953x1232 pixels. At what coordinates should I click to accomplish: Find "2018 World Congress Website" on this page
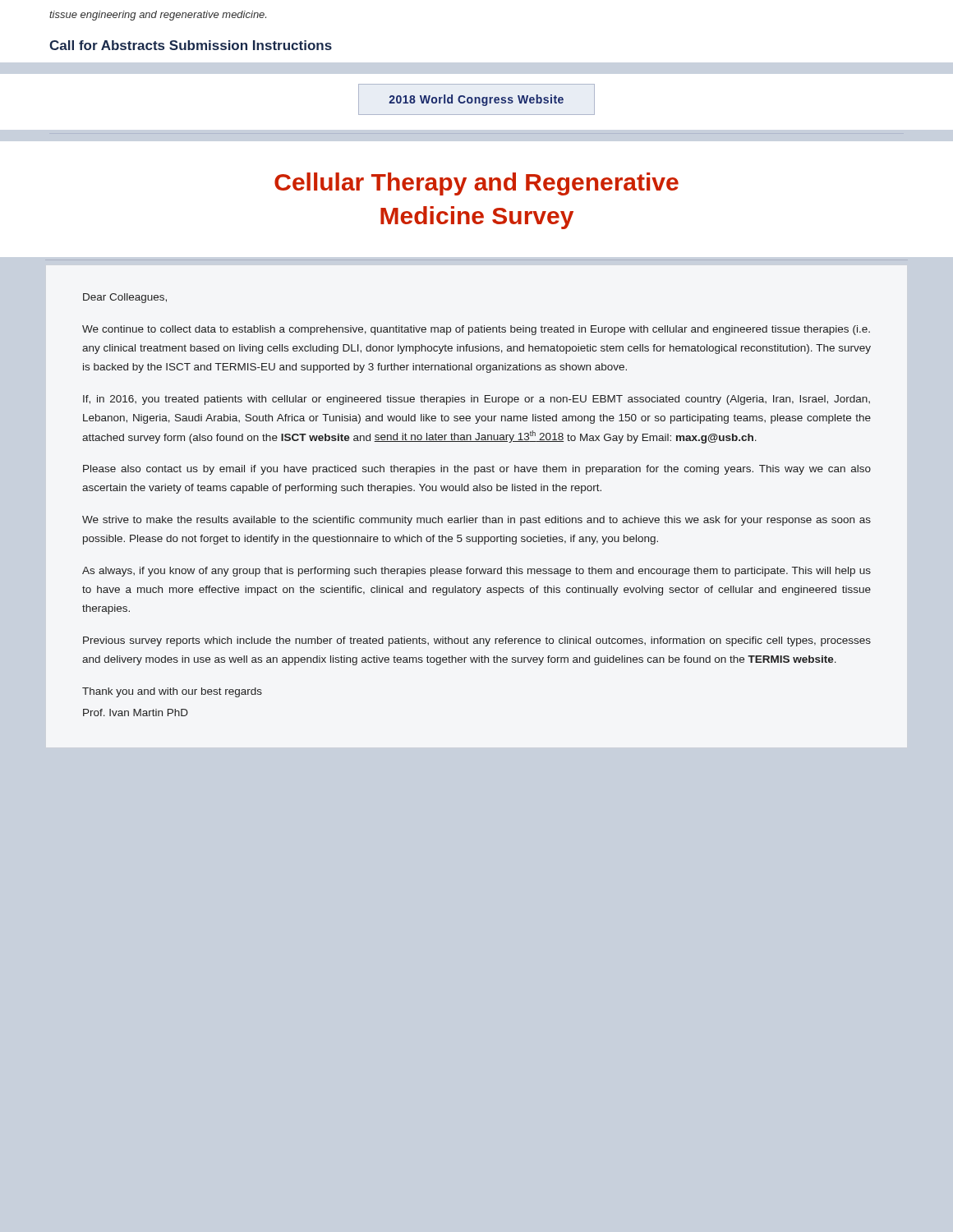coord(476,99)
